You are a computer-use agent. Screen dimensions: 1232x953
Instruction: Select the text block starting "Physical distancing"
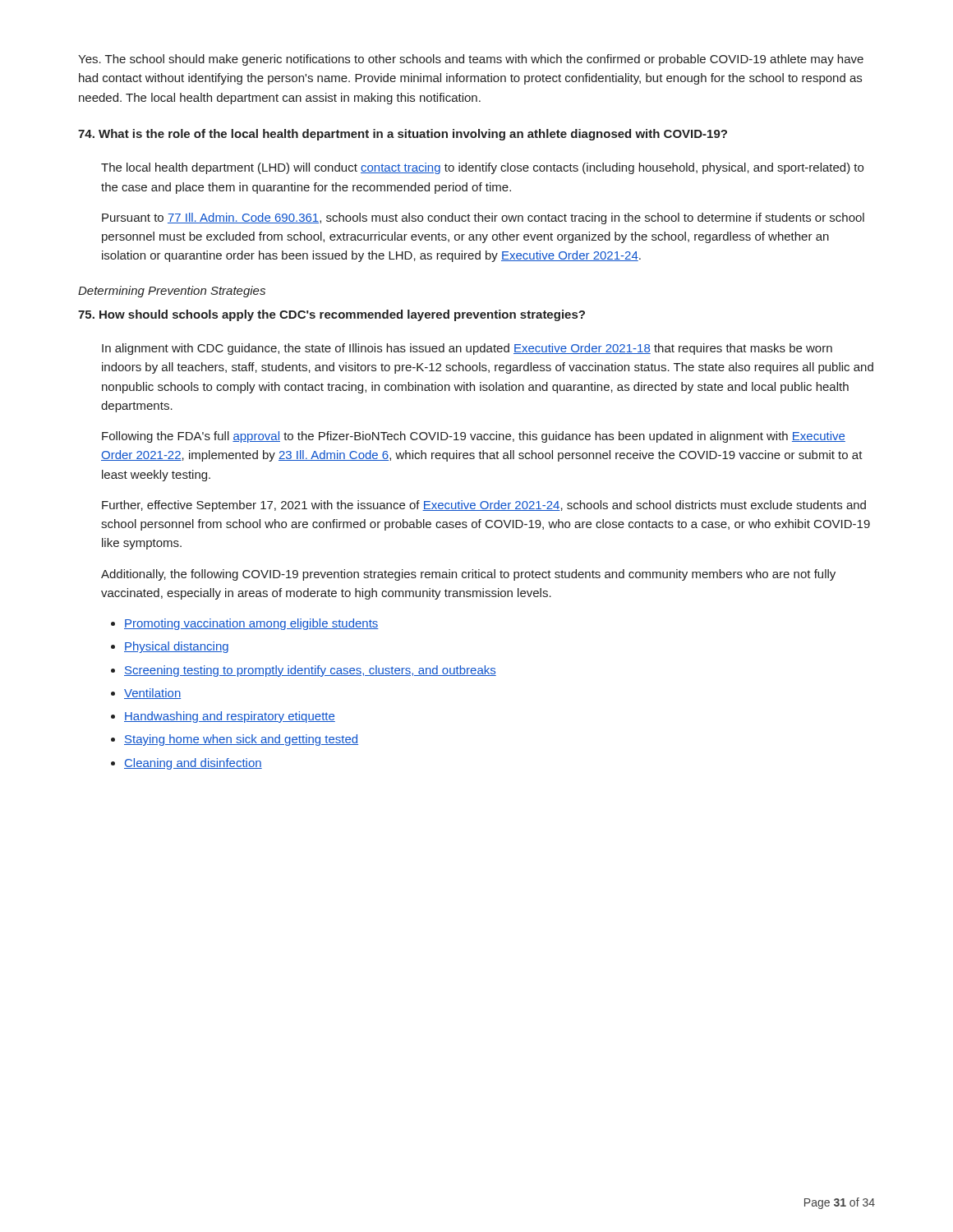point(176,646)
